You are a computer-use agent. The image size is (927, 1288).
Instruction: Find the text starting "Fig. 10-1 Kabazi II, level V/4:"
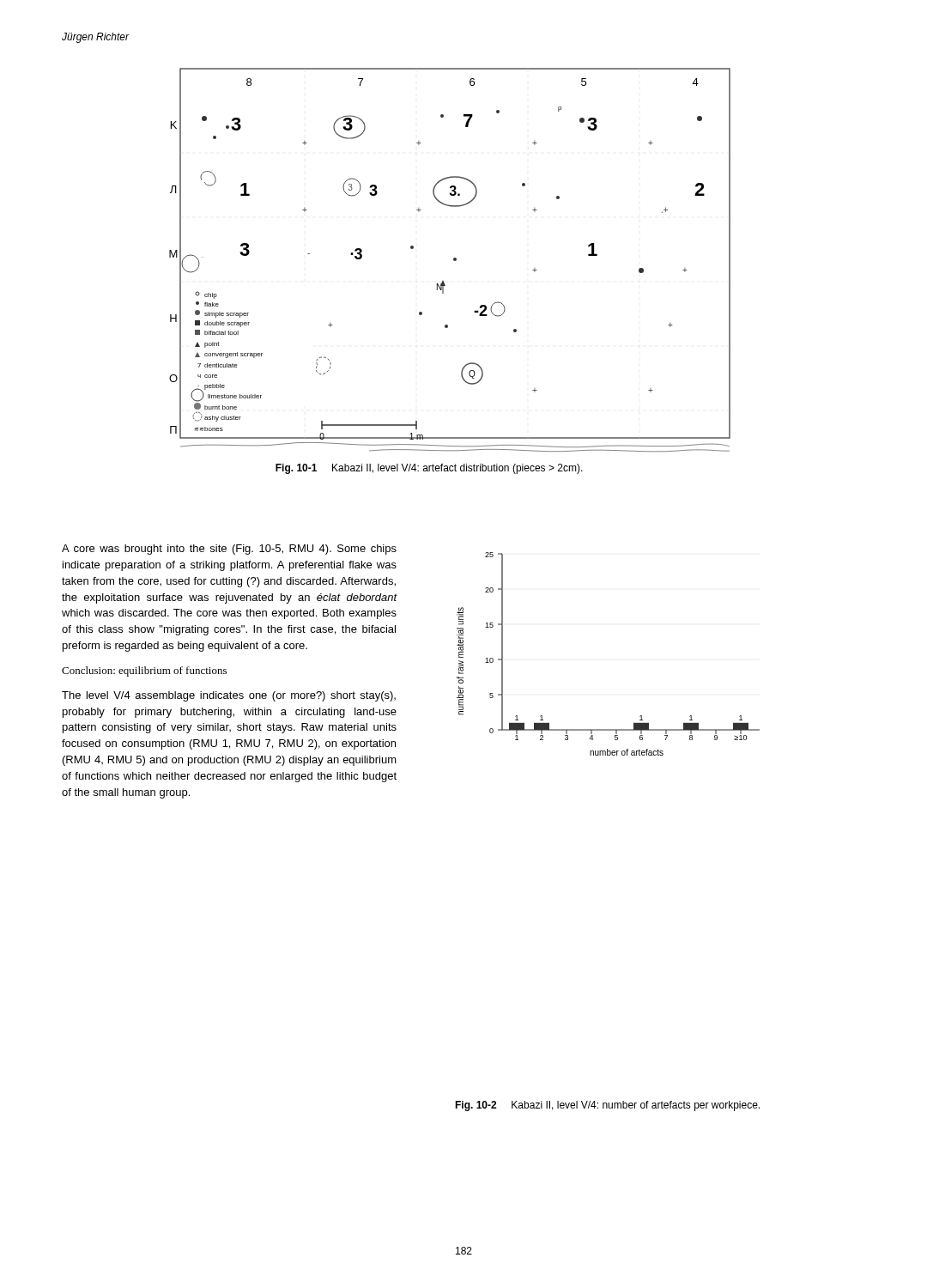pos(429,468)
